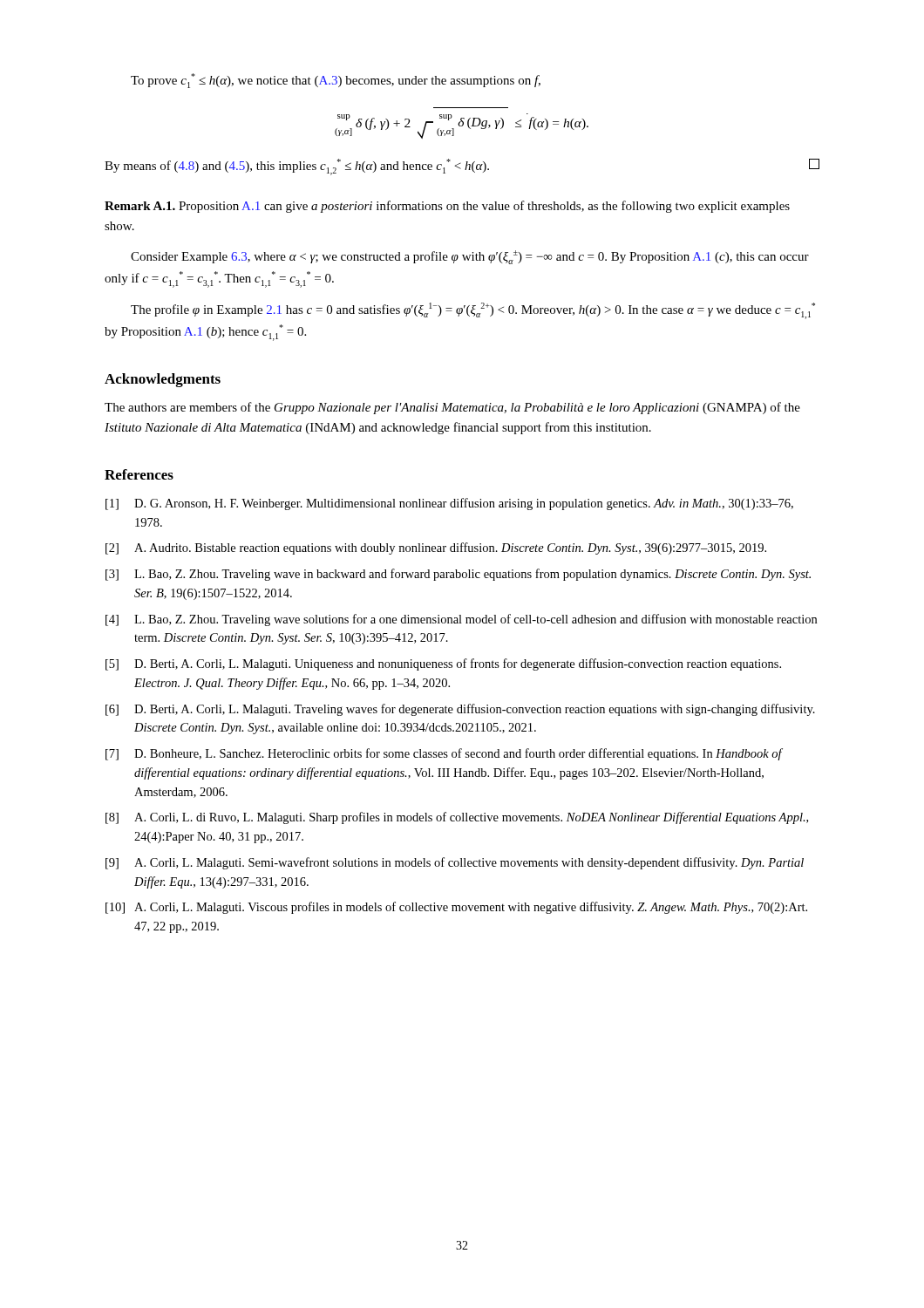Where is the formula that starts "sup (γ,α] δ (f, γ)"?
Image resolution: width=924 pixels, height=1308 pixels.
coord(462,123)
